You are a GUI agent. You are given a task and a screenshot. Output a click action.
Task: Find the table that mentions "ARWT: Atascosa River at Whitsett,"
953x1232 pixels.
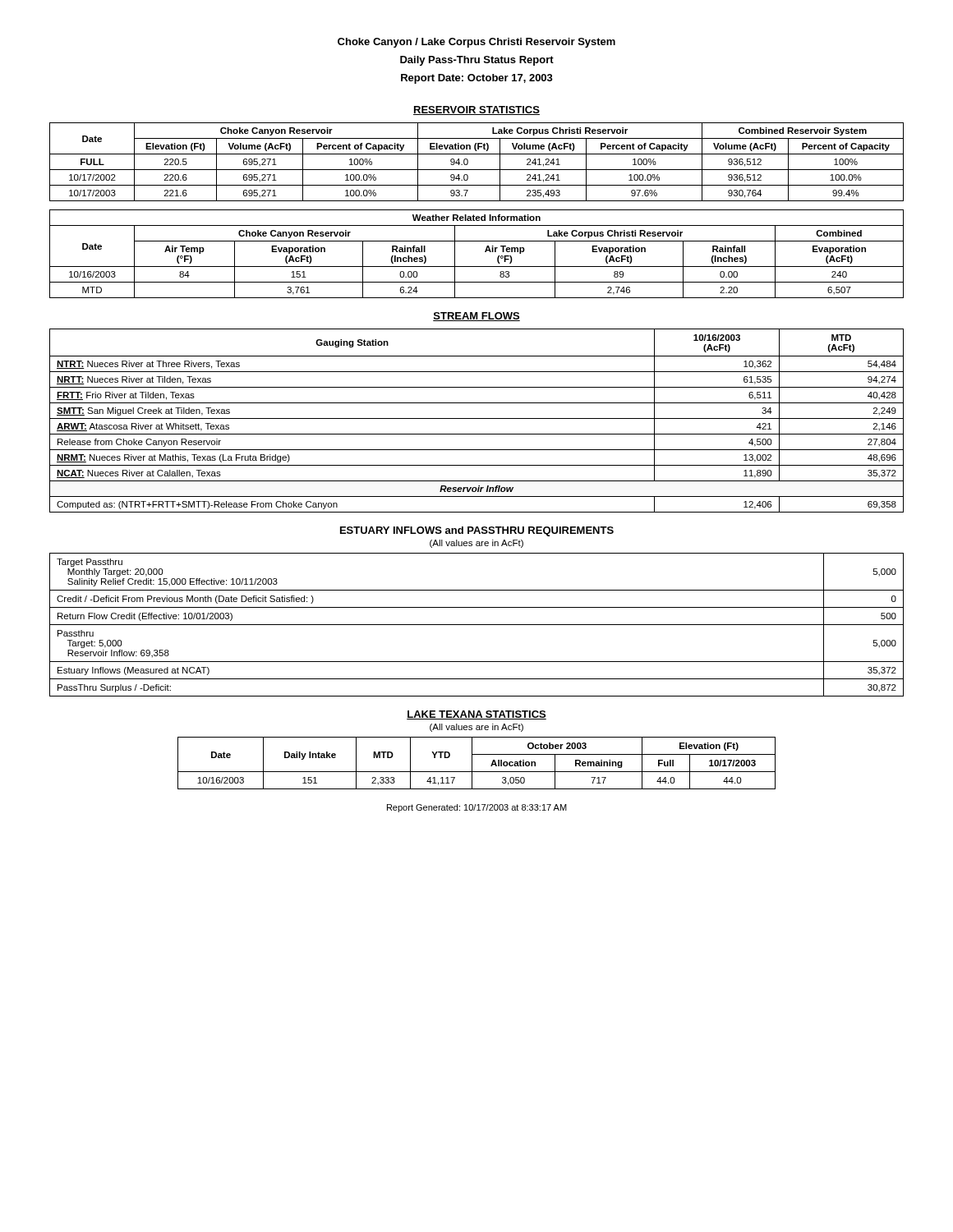pyautogui.click(x=476, y=421)
